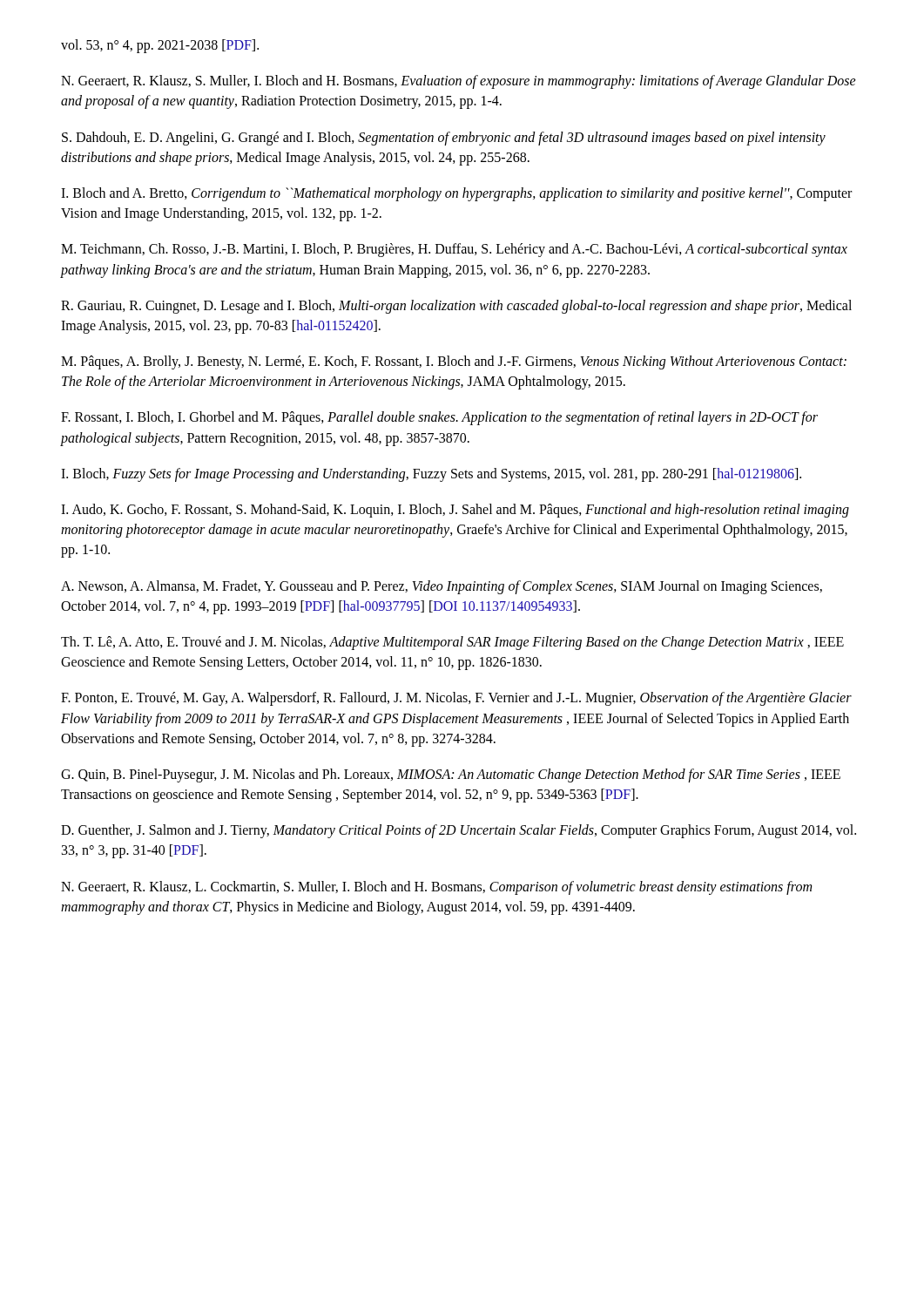Locate the block of text that opens with "N. Geeraert, R. Klausz, S. Muller, I. Bloch"
This screenshot has width=924, height=1307.
click(458, 91)
